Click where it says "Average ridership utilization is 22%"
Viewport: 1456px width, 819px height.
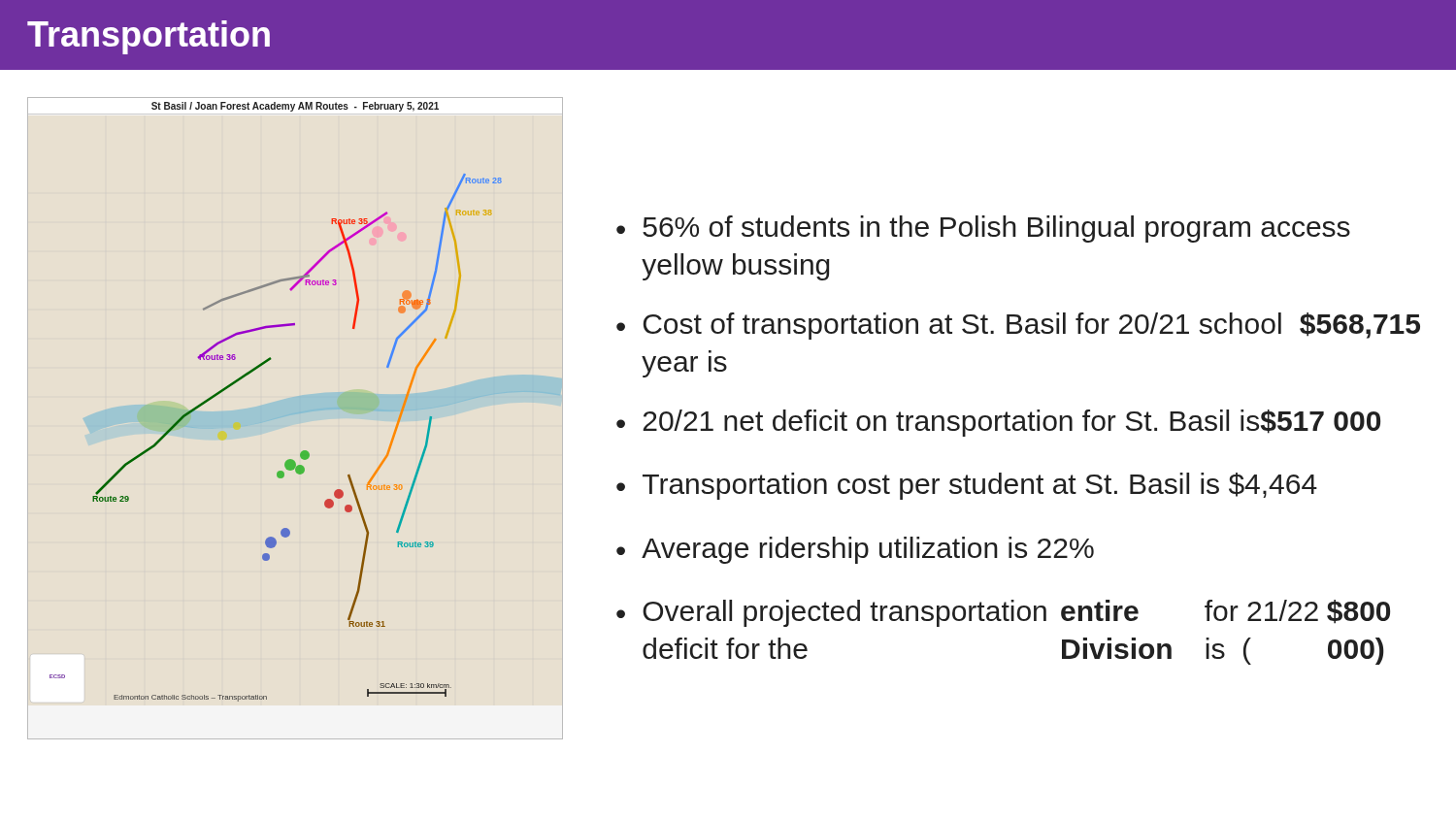(x=868, y=548)
